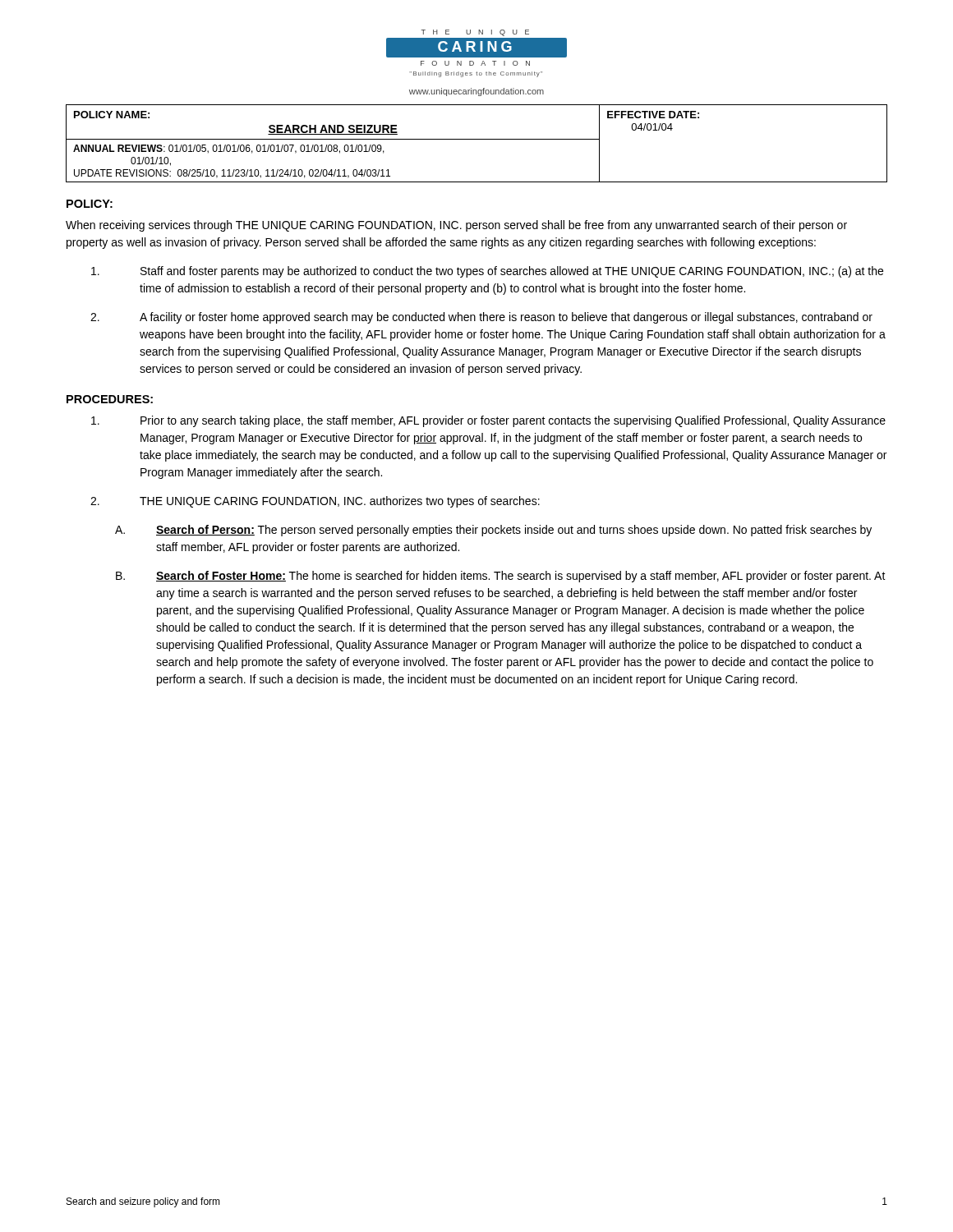Click on the text block containing "When receiving services through THE UNIQUE CARING"
953x1232 pixels.
coord(456,234)
